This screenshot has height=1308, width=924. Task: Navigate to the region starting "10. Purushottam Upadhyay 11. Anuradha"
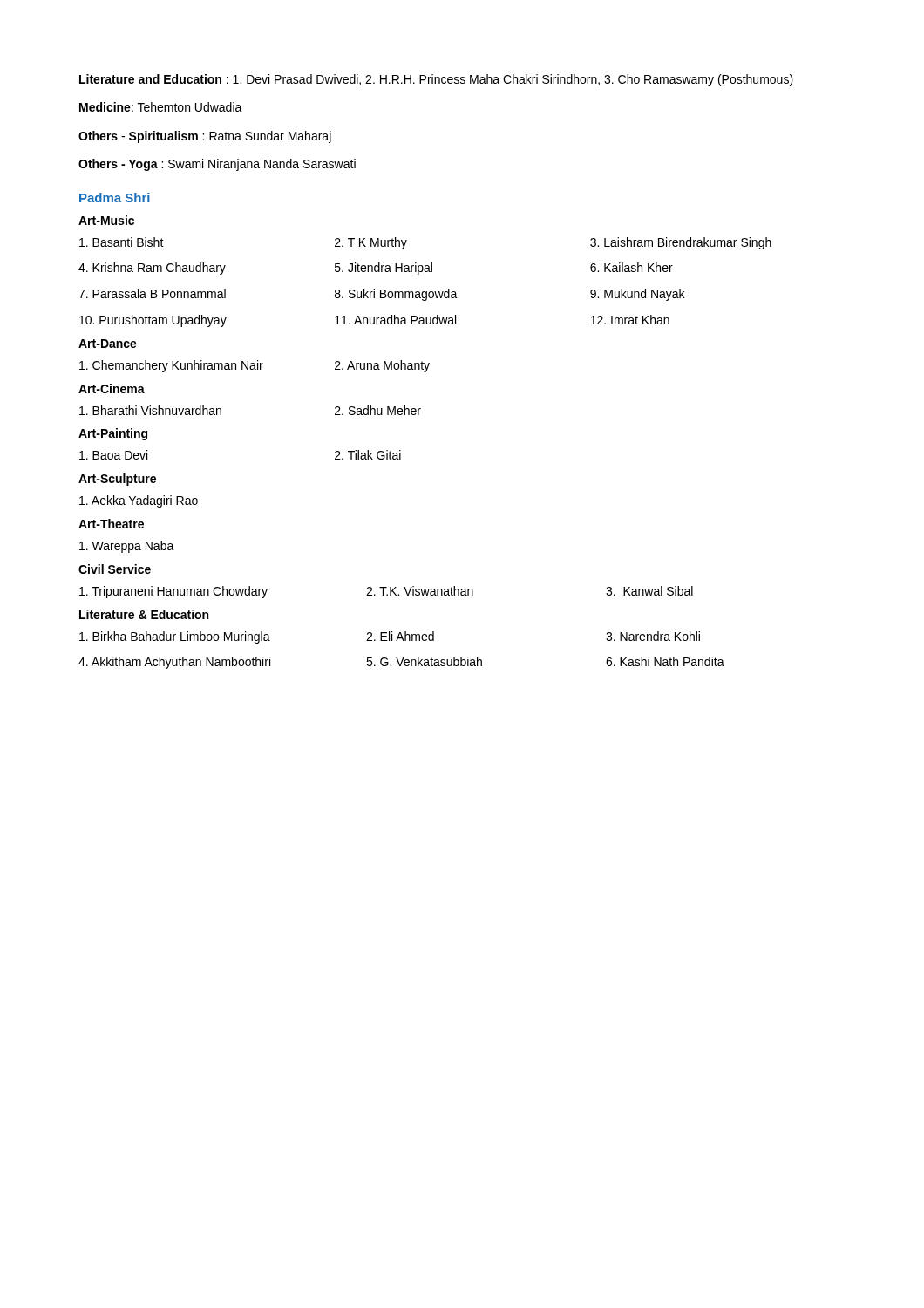(x=462, y=321)
